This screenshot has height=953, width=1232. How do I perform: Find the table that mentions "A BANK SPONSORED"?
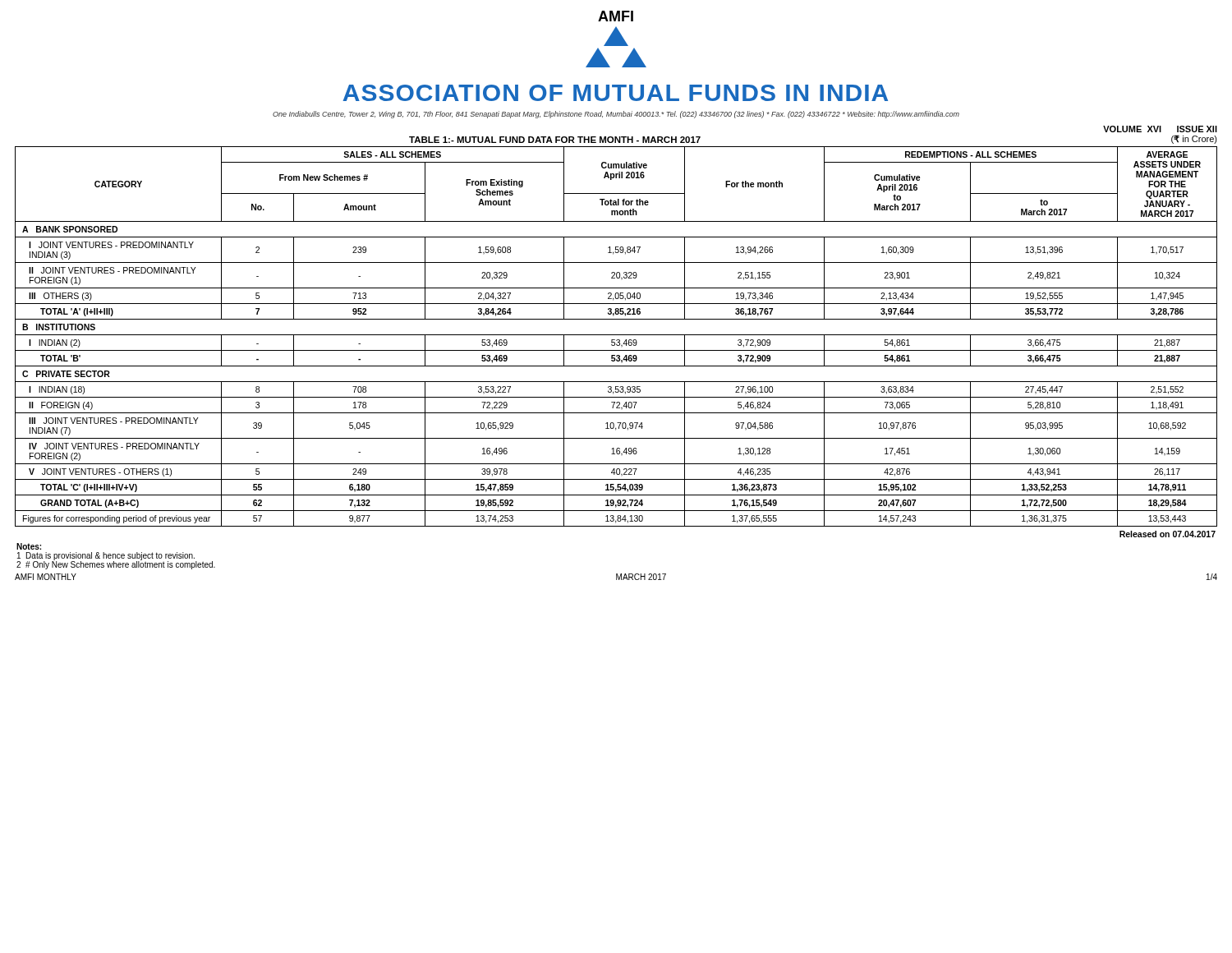pyautogui.click(x=616, y=336)
